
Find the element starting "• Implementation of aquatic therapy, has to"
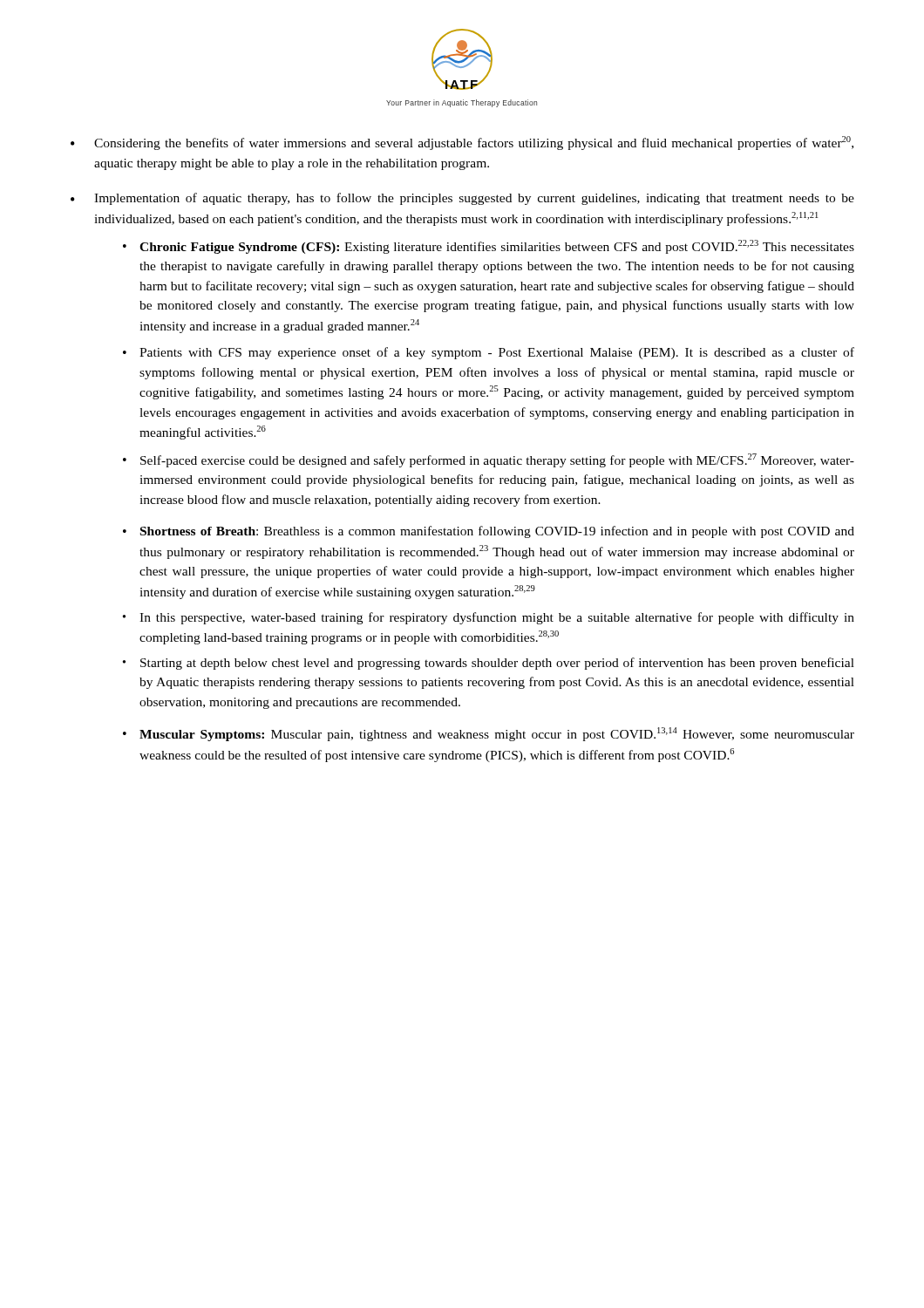462,477
